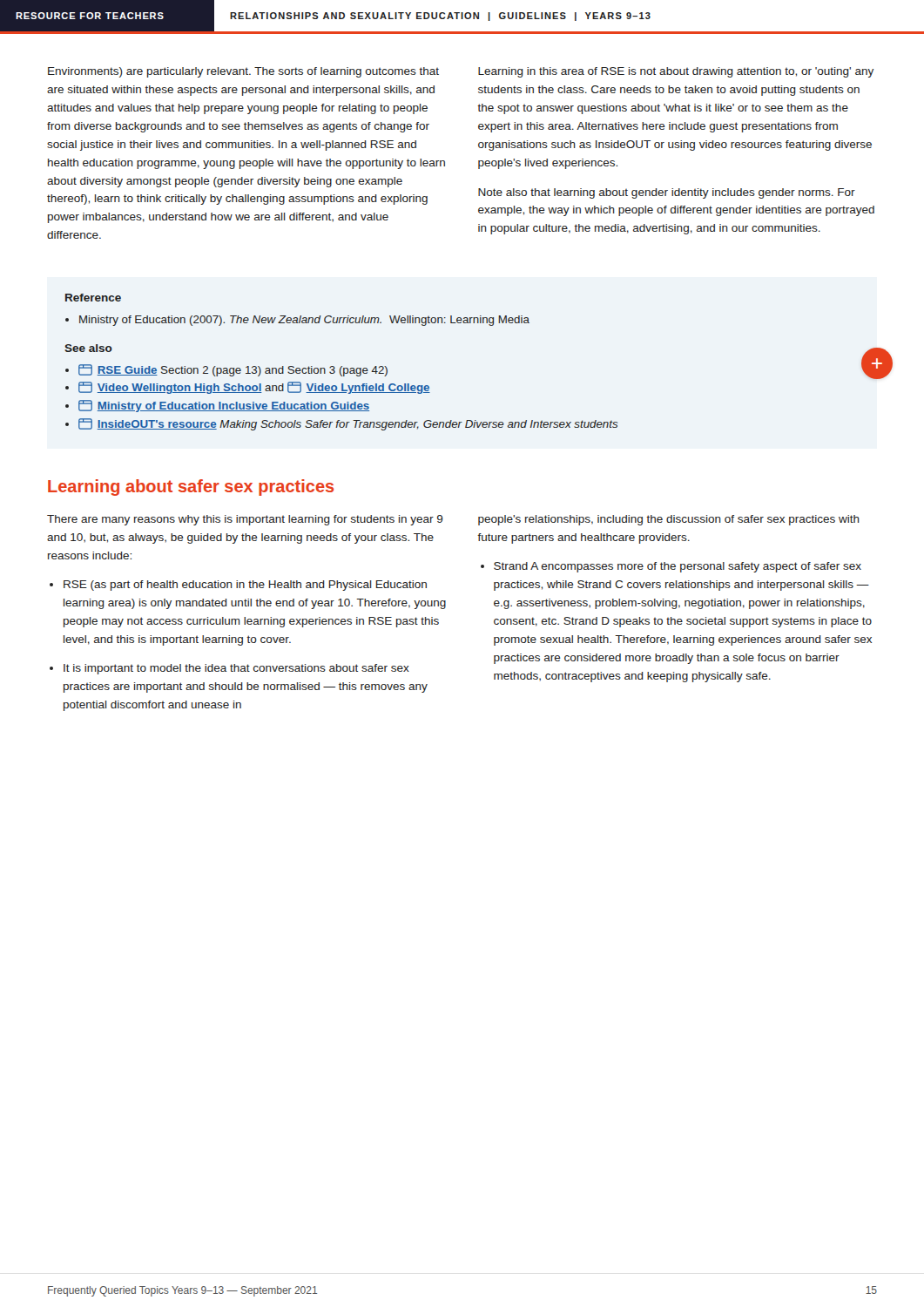Where is the passage that starts "Strand A encompasses more of the personal safety"?
This screenshot has height=1307, width=924.
[683, 621]
